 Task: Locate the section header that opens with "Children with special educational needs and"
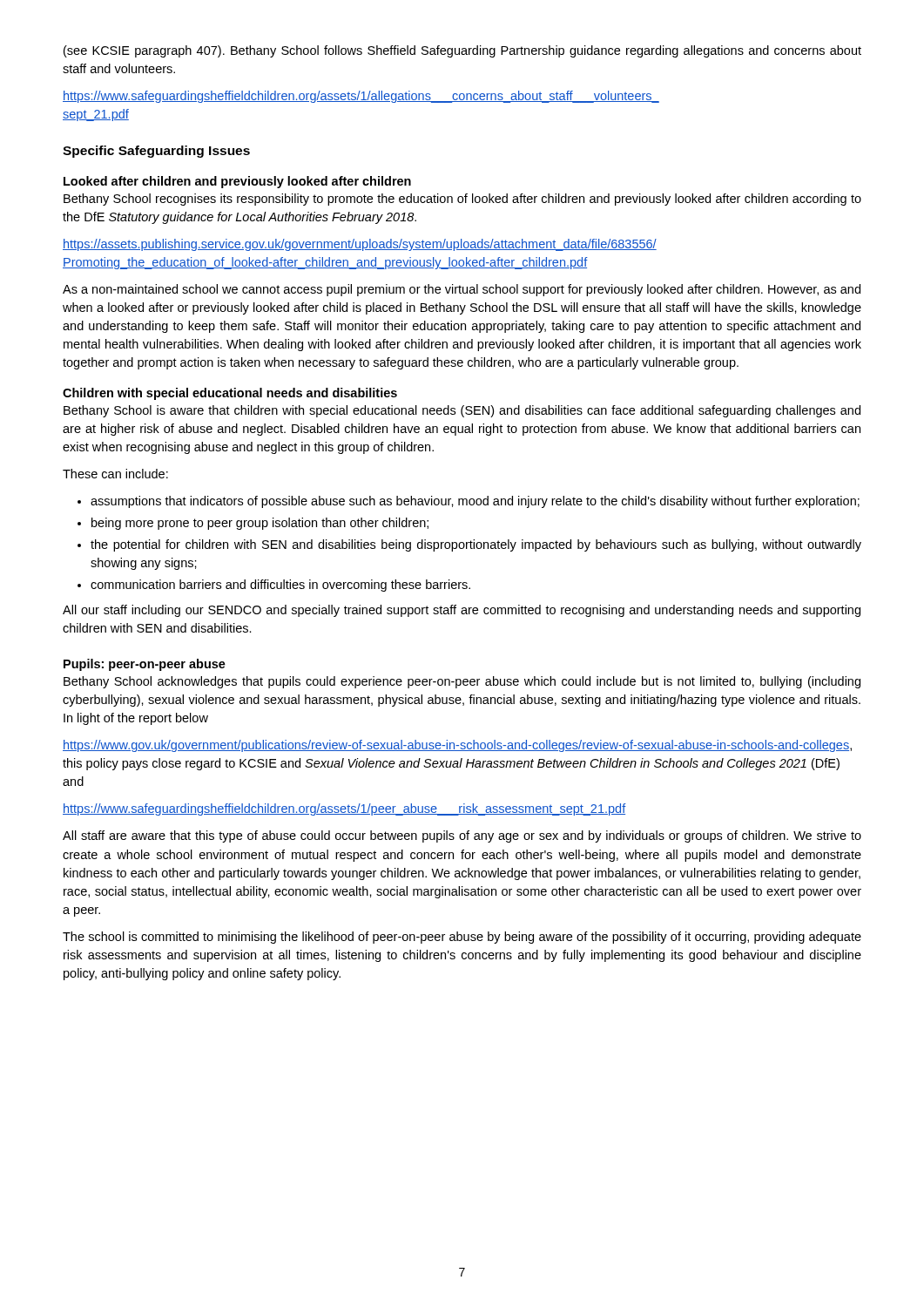coord(230,393)
